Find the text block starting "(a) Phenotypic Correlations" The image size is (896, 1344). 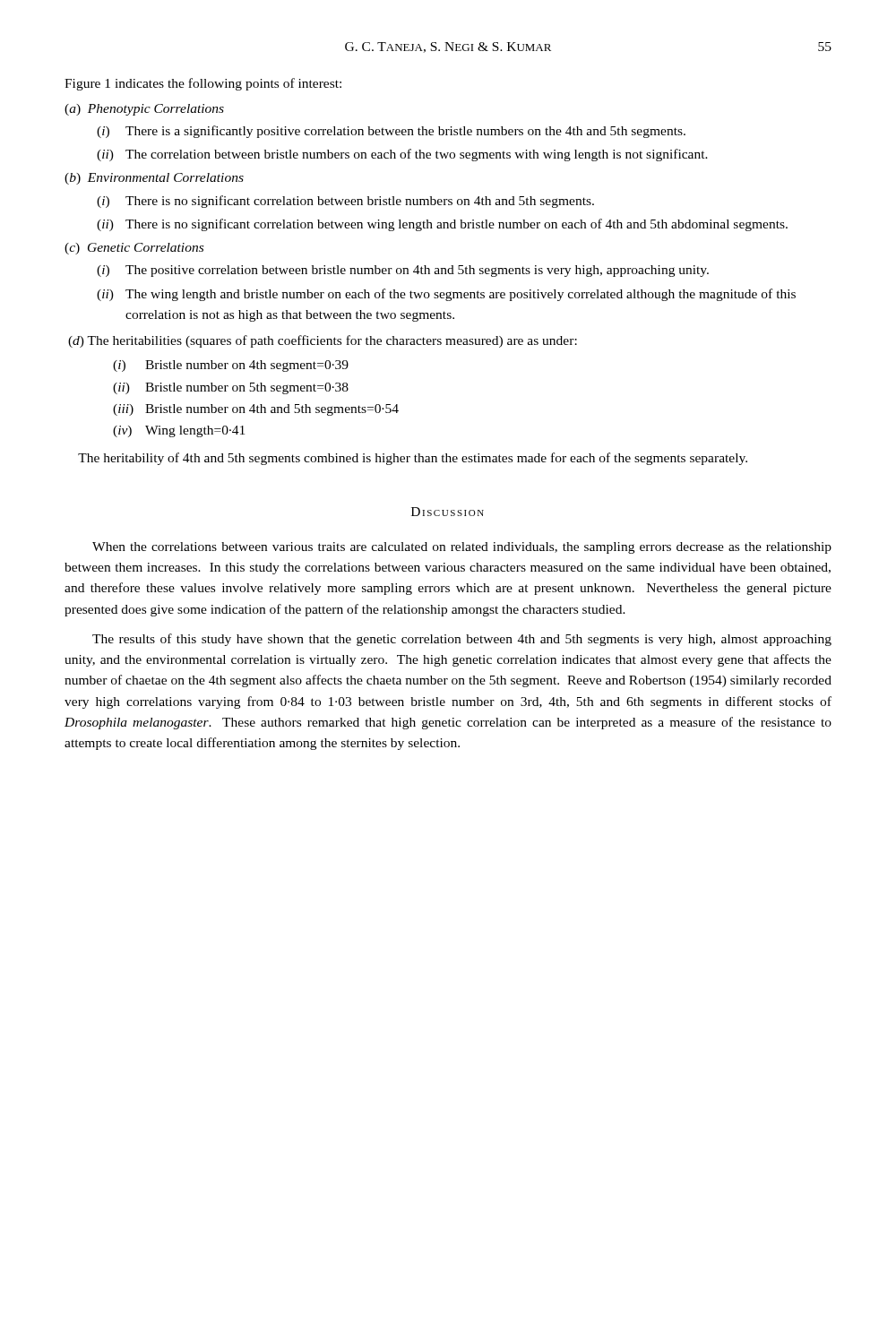144,108
